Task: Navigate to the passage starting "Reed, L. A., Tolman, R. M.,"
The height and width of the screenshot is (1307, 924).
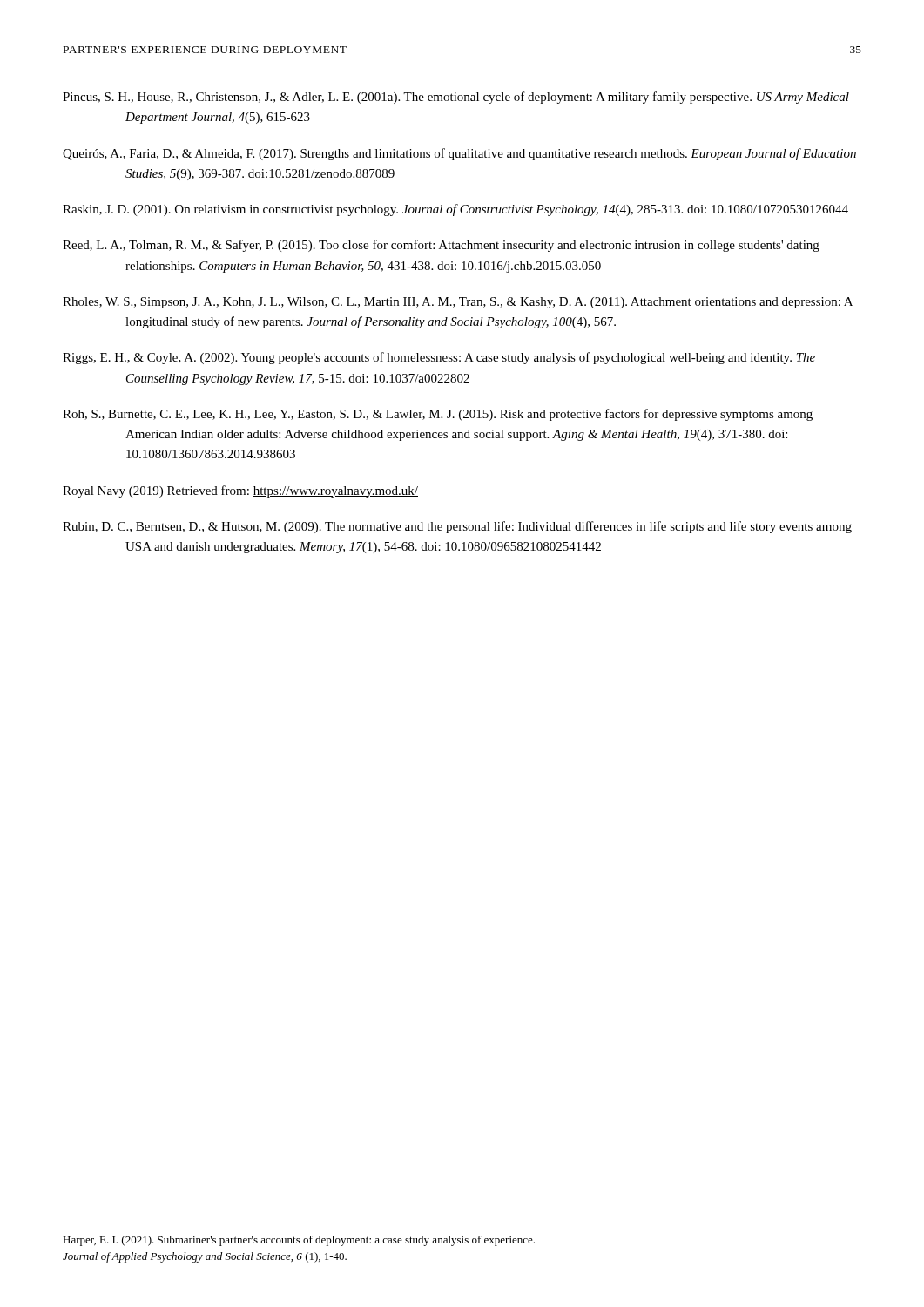Action: [441, 255]
